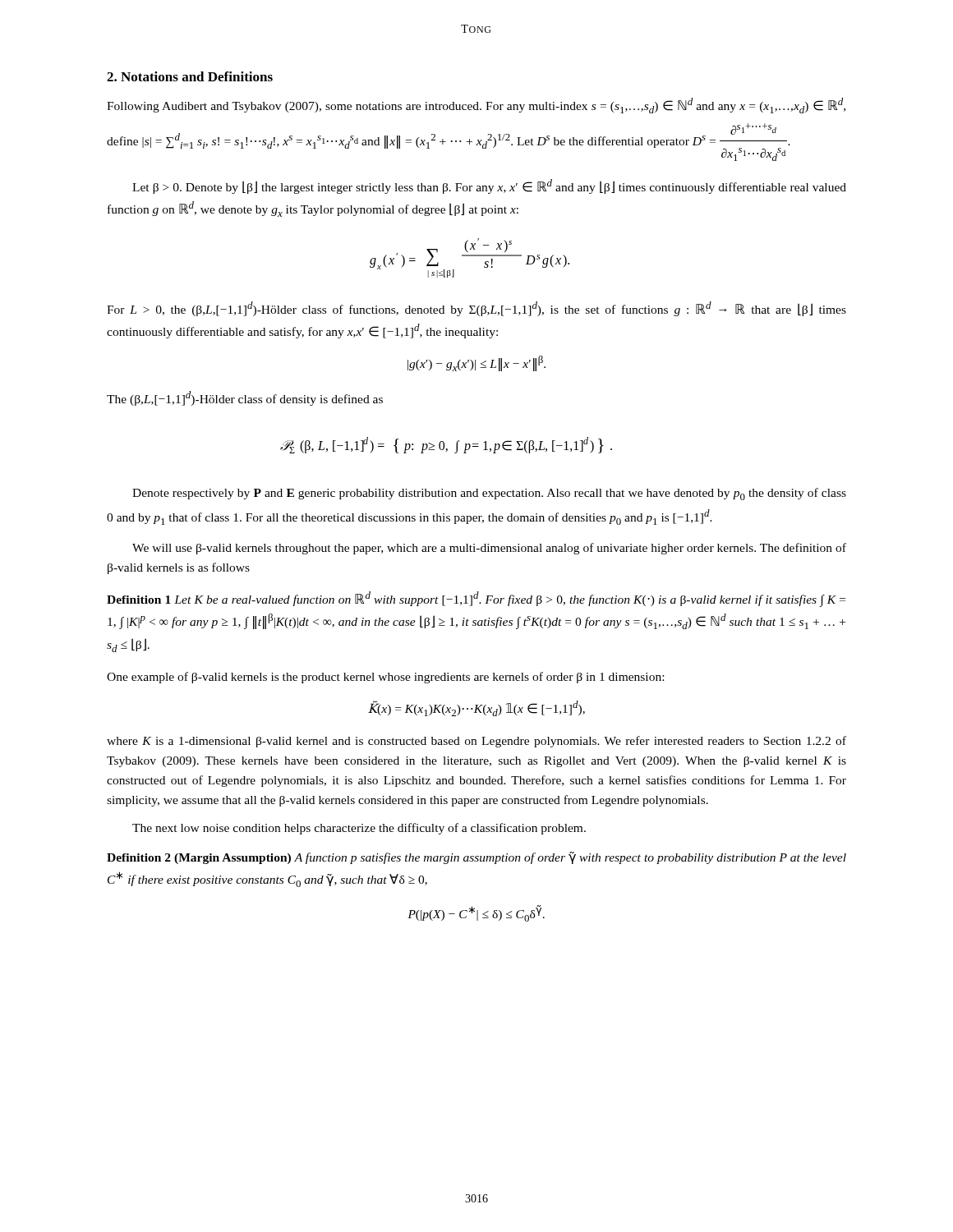
Task: Select the element starting "One example of β-valid"
Action: [x=476, y=677]
